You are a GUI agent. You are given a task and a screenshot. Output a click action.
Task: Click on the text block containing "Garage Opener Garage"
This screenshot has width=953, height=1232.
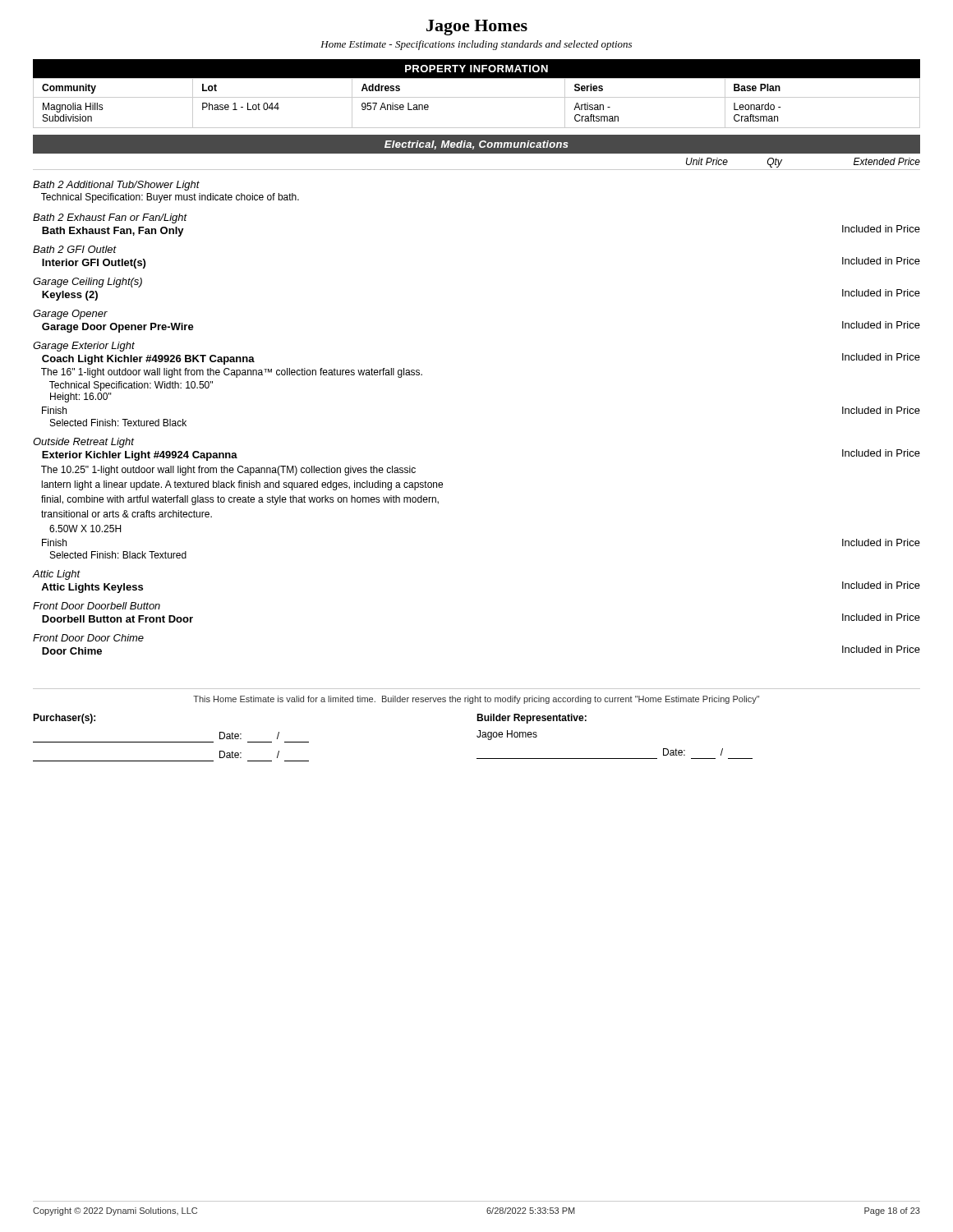(x=70, y=315)
